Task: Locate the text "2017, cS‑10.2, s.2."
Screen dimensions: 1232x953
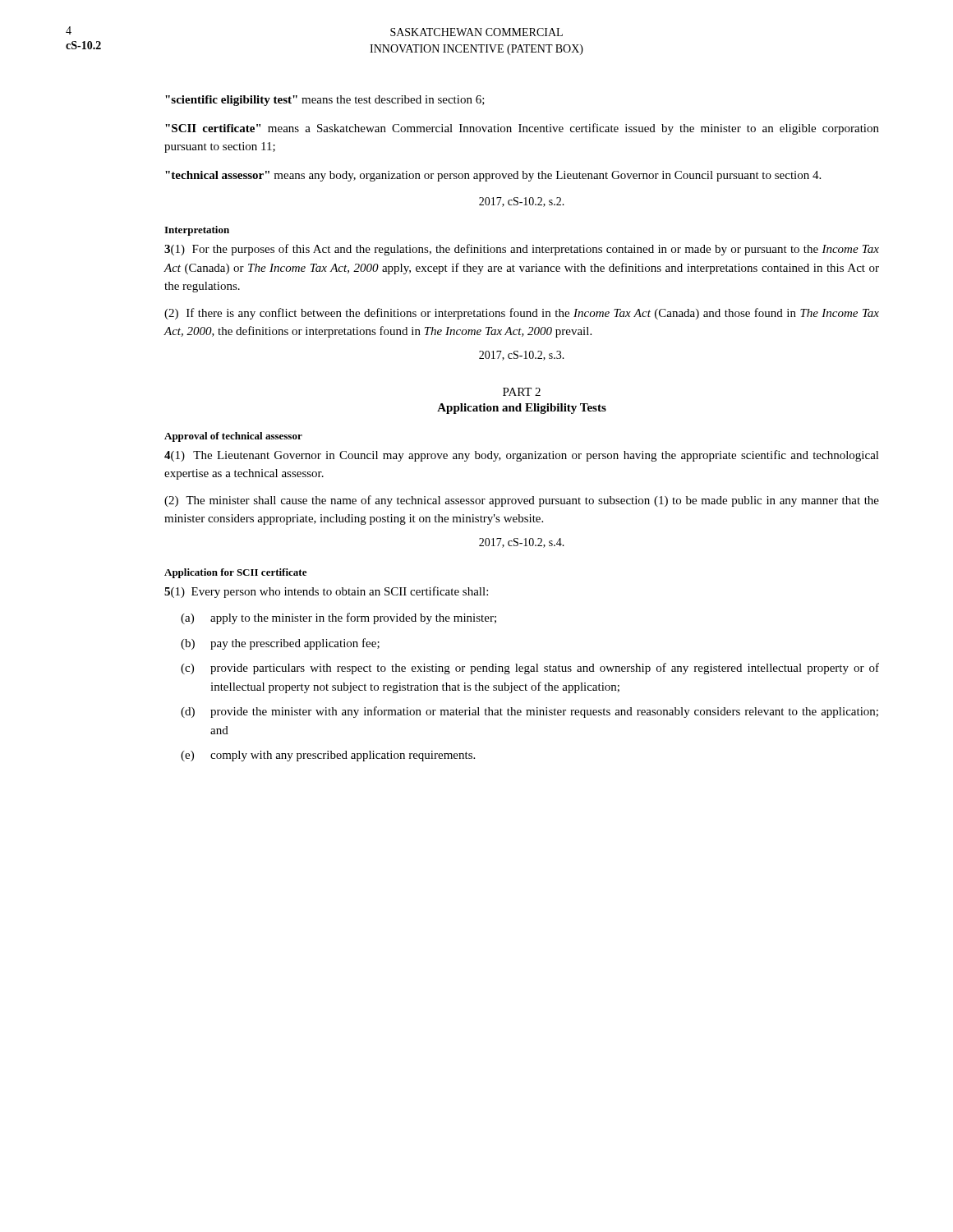Action: pos(522,202)
